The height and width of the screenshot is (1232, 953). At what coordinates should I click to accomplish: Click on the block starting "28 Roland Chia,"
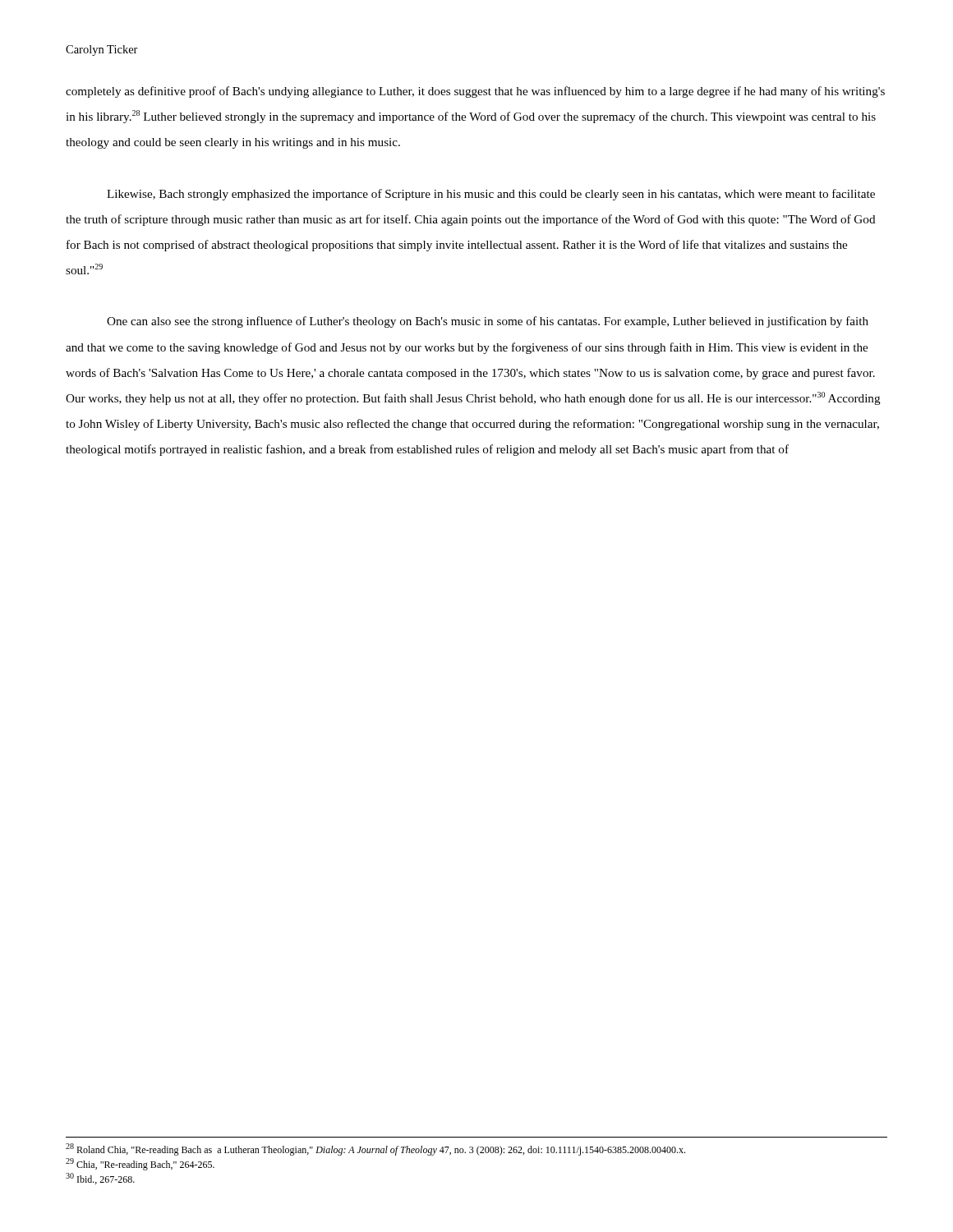point(376,1149)
